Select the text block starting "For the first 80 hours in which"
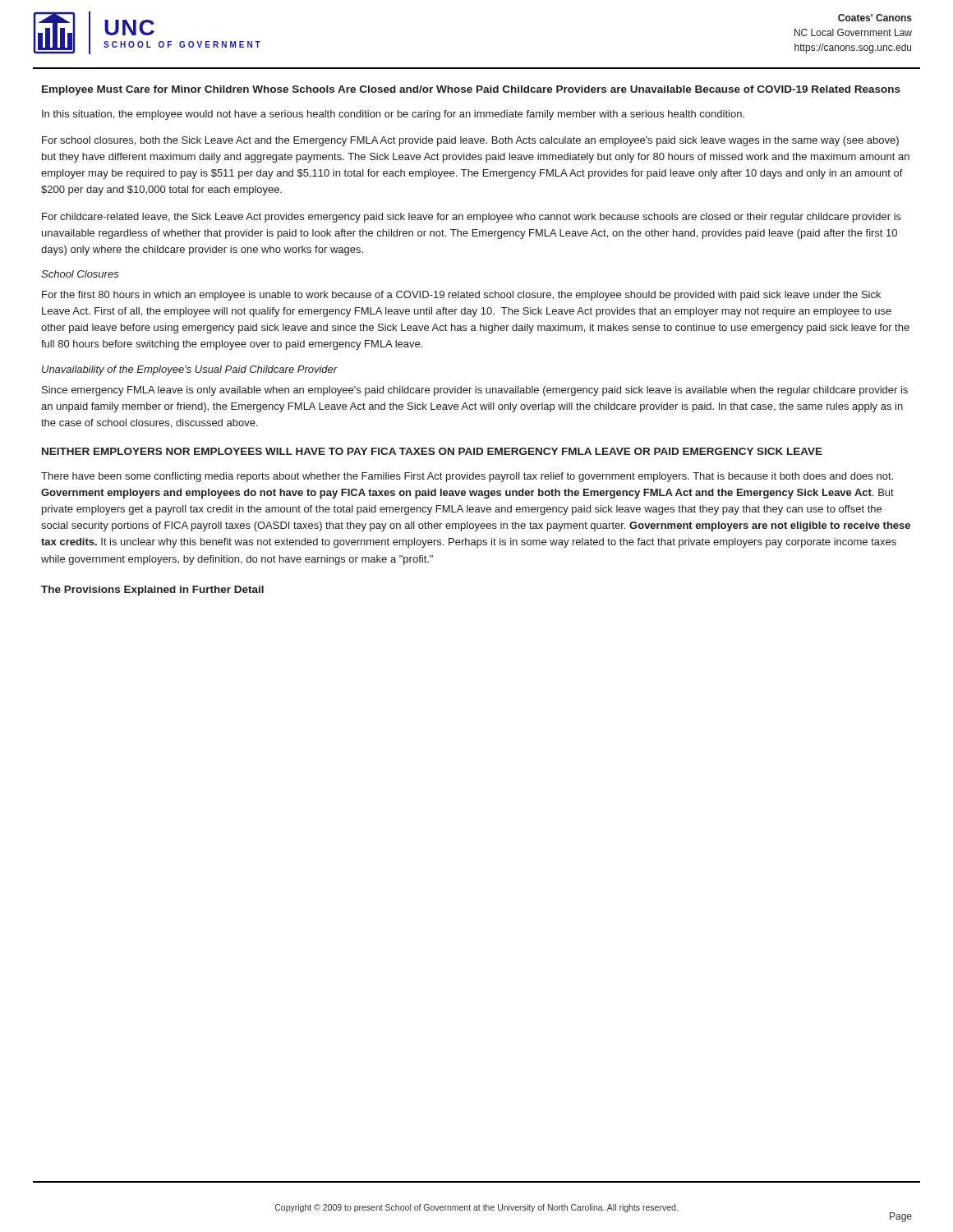 click(x=475, y=319)
